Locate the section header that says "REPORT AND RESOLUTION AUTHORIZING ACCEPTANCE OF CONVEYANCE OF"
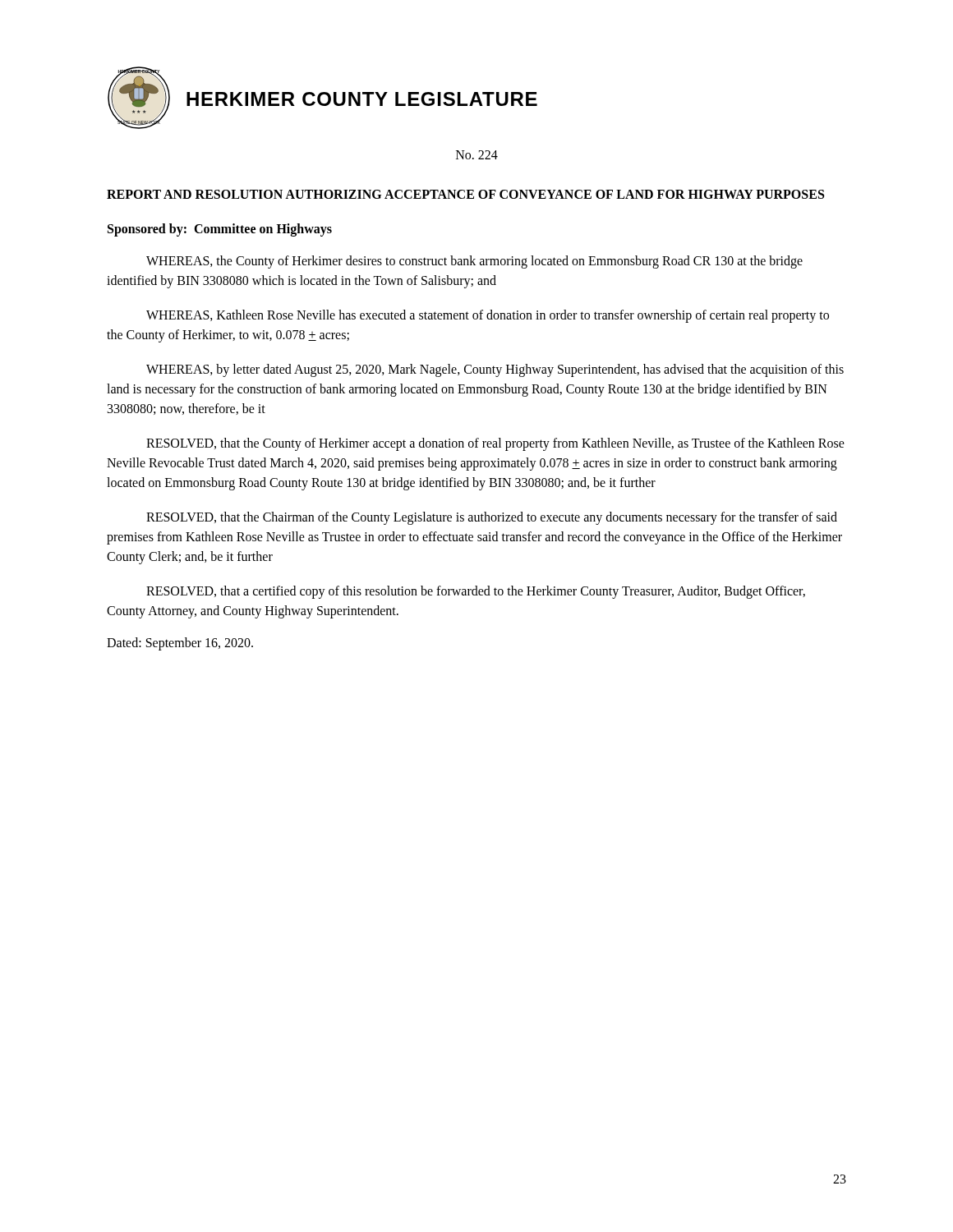The image size is (953, 1232). pyautogui.click(x=466, y=194)
